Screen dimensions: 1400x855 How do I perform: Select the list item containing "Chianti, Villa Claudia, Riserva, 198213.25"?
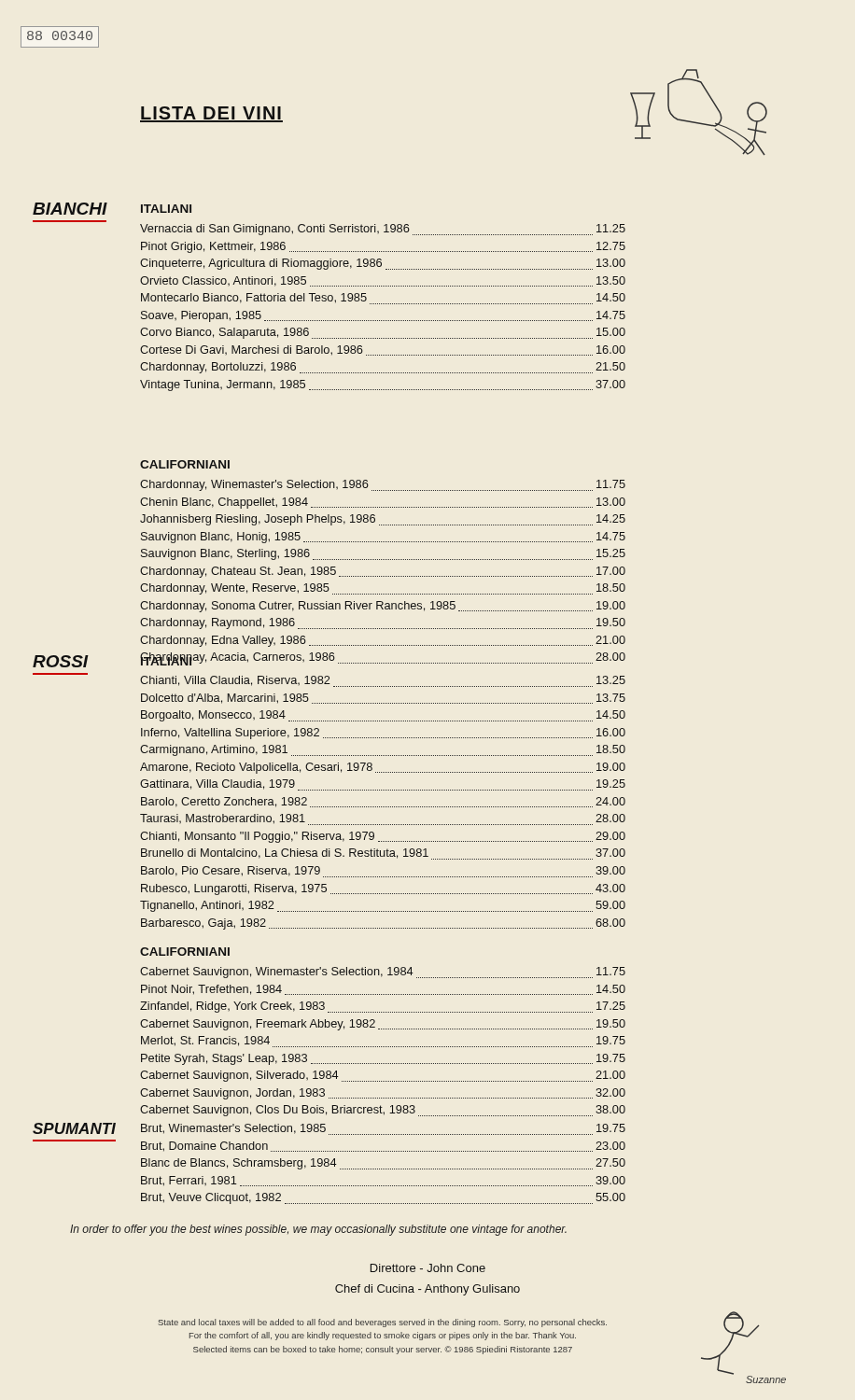click(383, 802)
